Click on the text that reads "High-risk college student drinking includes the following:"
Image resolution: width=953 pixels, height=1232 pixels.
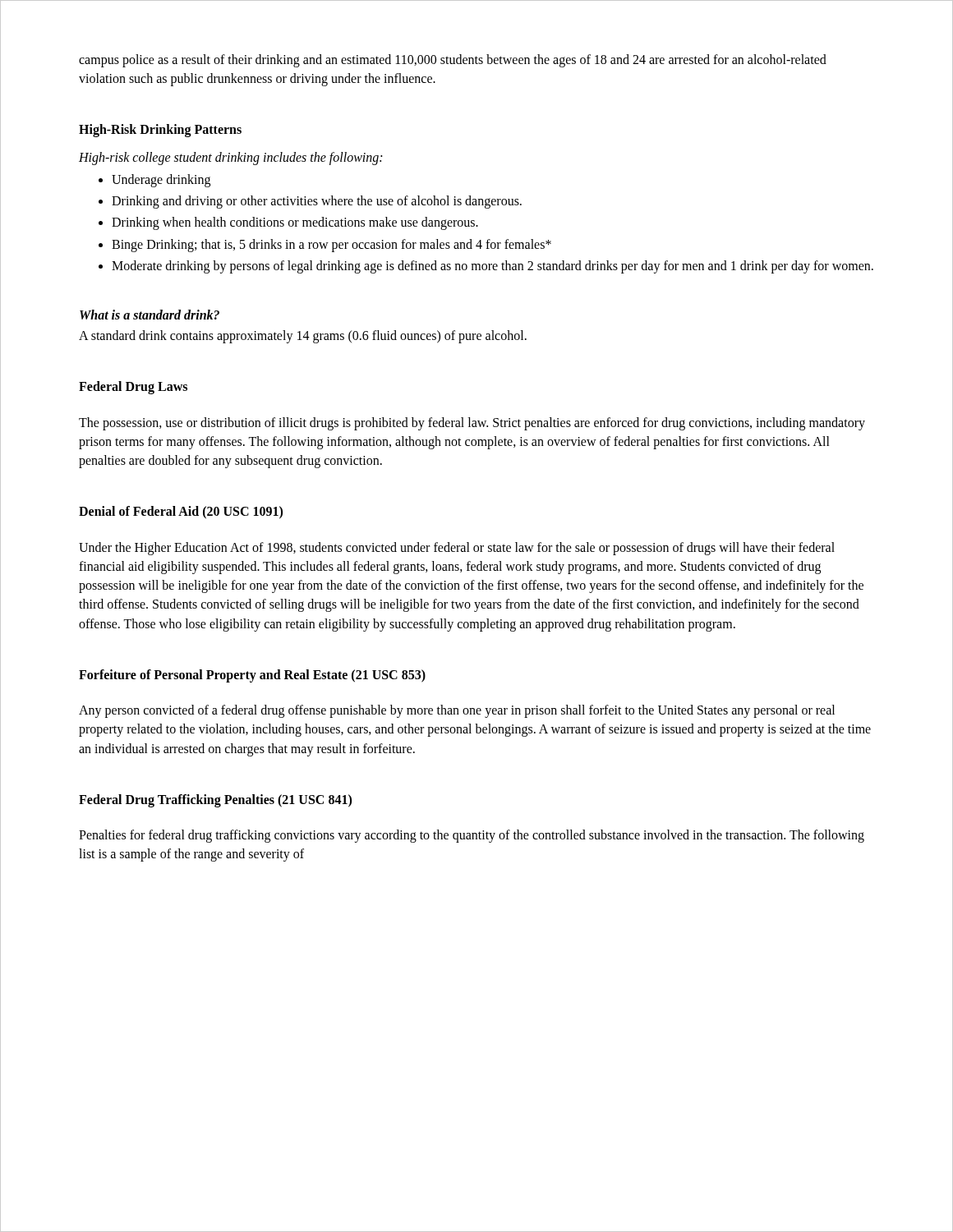[x=231, y=157]
